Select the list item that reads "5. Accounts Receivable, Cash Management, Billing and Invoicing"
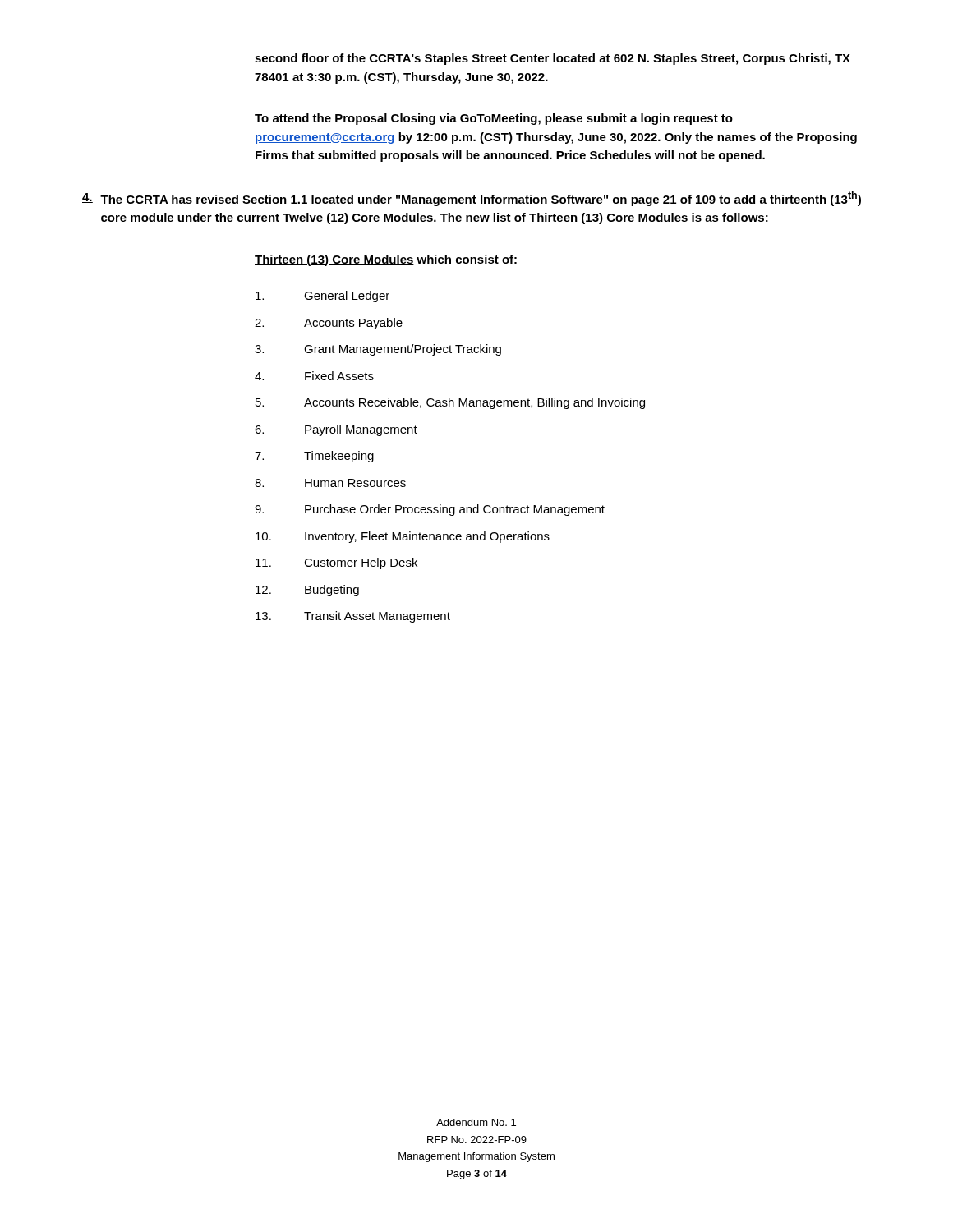Screen dimensions: 1232x953 (563, 403)
